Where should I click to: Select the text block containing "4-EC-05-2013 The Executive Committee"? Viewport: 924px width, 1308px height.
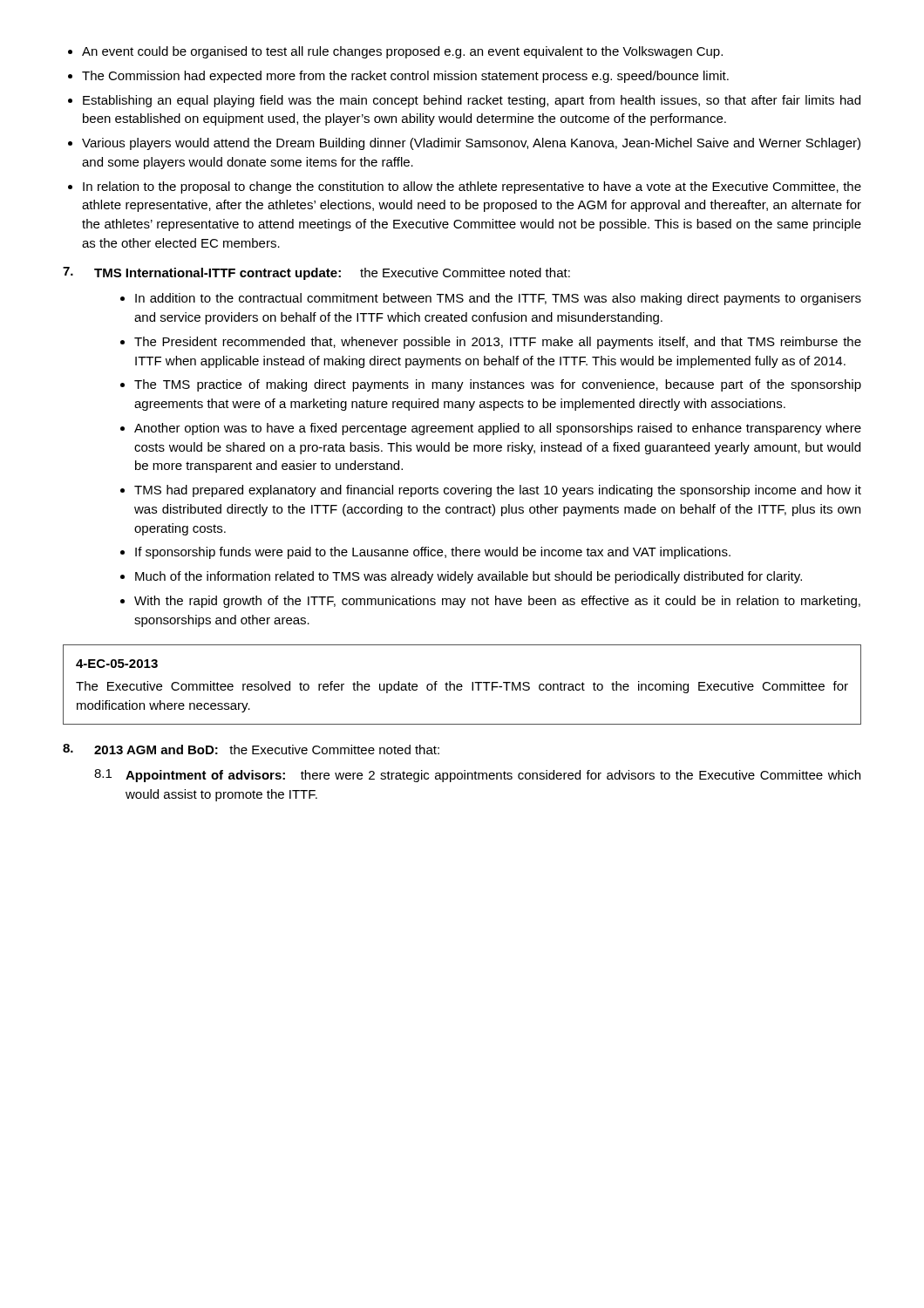coord(462,684)
